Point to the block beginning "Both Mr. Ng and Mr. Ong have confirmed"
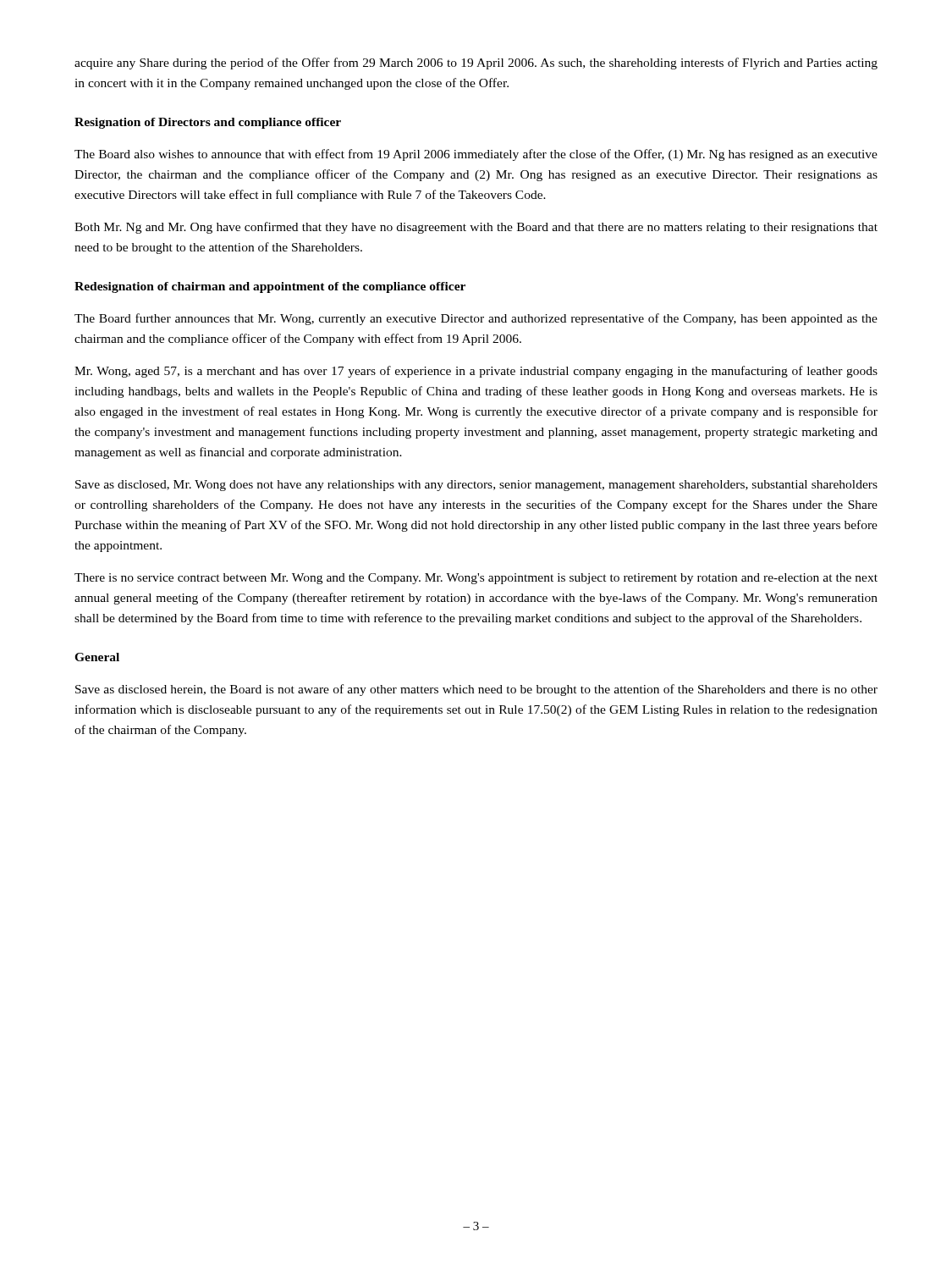Screen dimensions: 1270x952 click(x=476, y=237)
